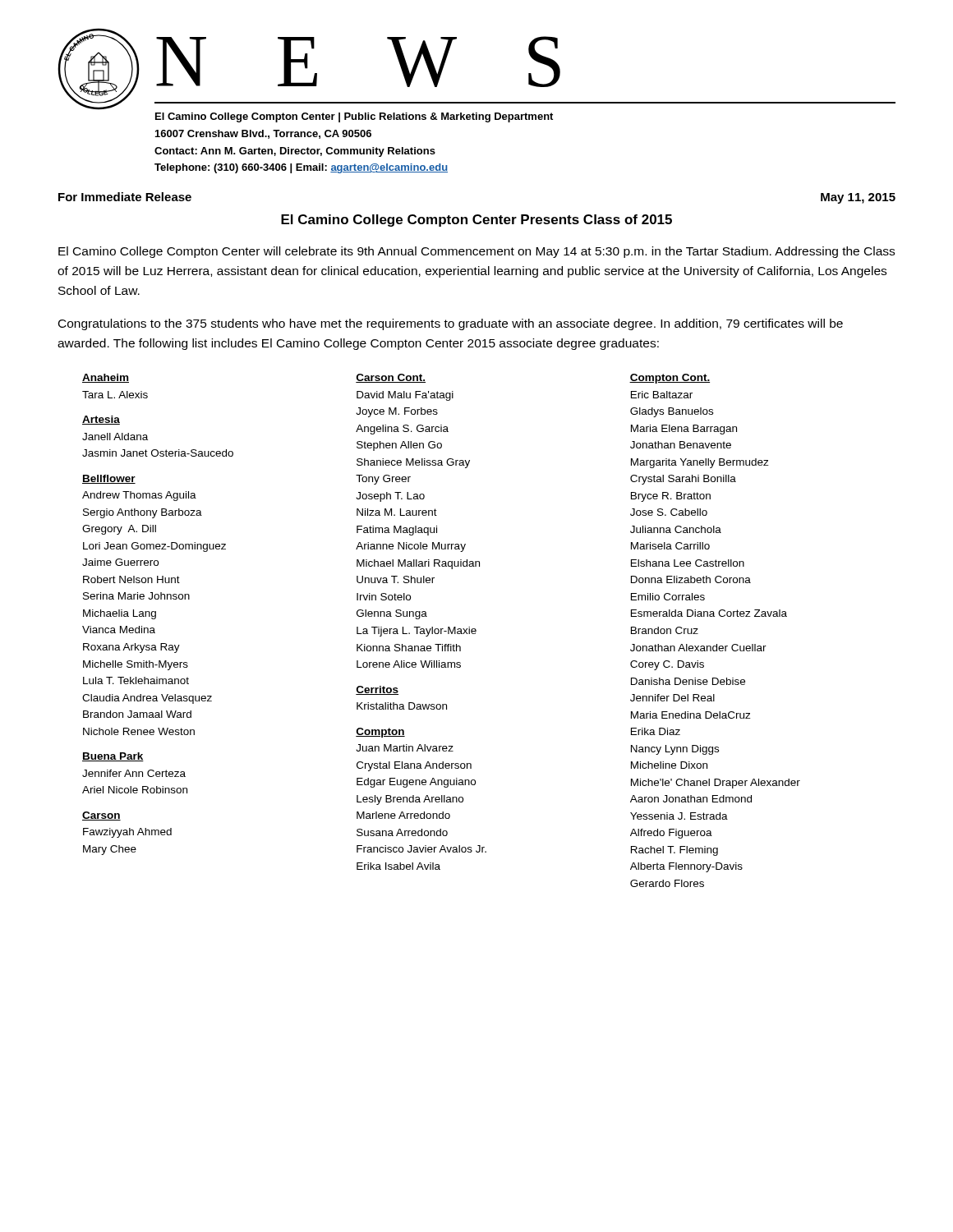The height and width of the screenshot is (1232, 953).
Task: Navigate to the region starting "May 11, 2015"
Action: coord(858,197)
